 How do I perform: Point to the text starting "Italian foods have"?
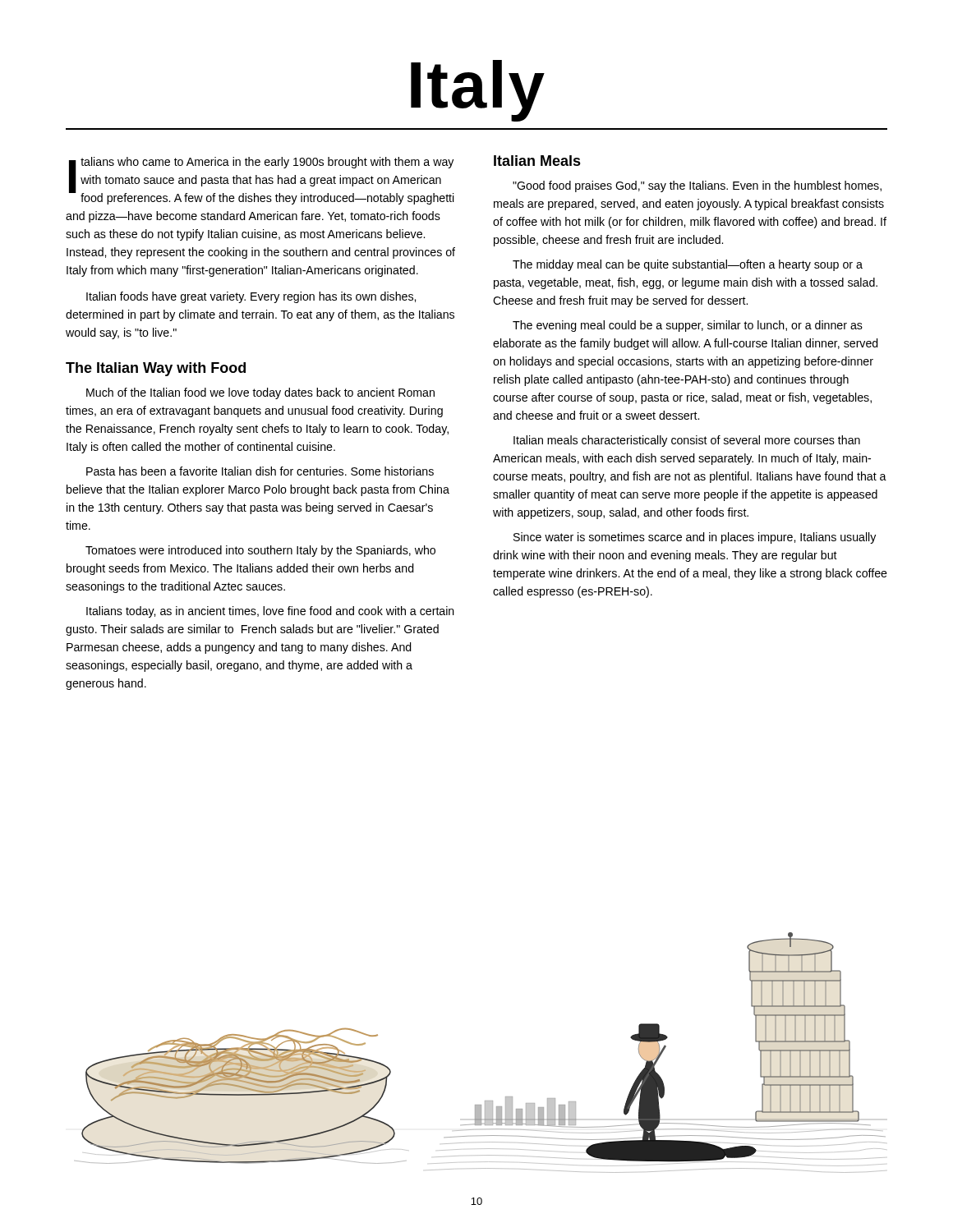tap(260, 315)
